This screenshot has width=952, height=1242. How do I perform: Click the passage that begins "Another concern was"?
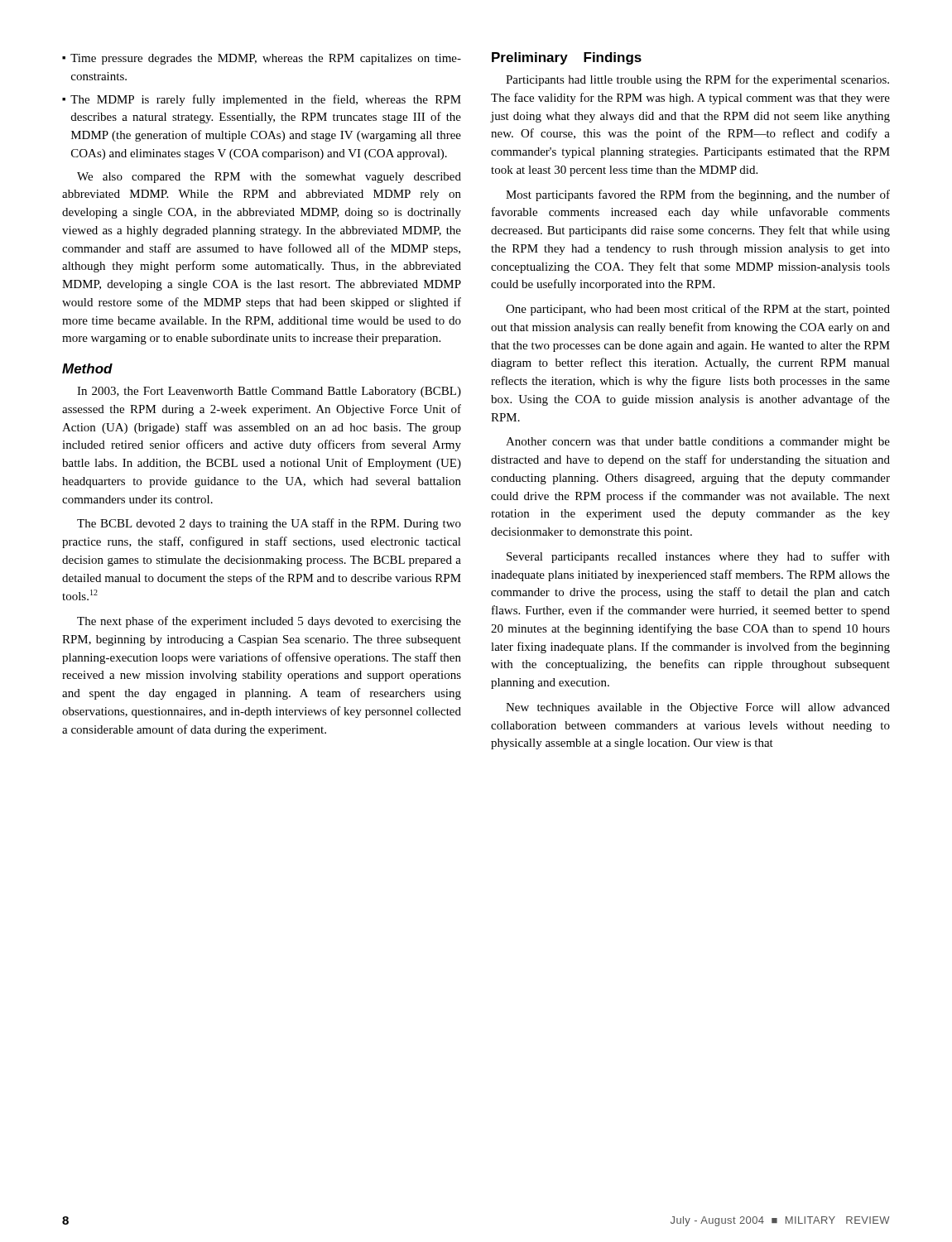point(690,487)
